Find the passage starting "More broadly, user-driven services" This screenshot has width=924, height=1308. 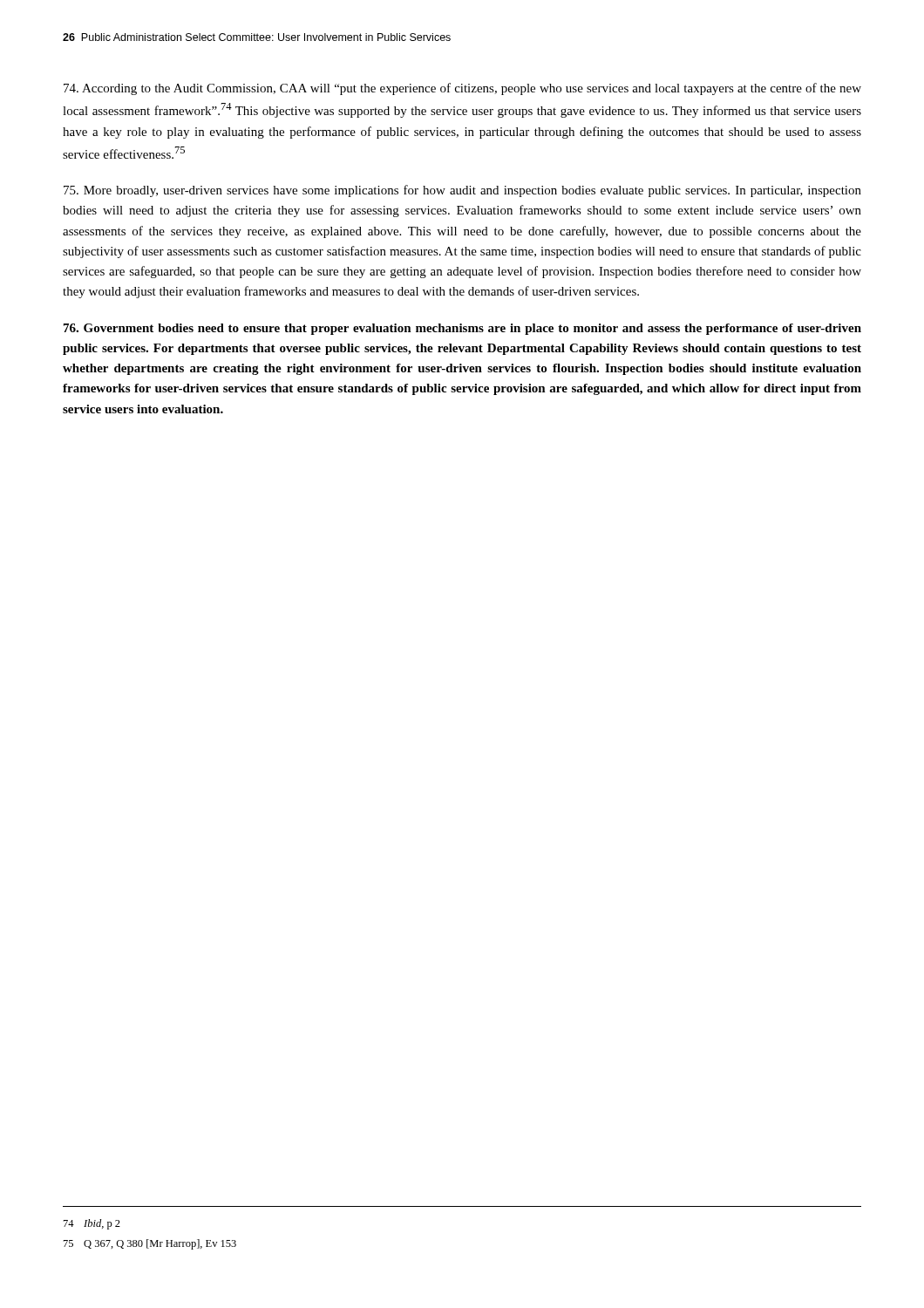462,241
